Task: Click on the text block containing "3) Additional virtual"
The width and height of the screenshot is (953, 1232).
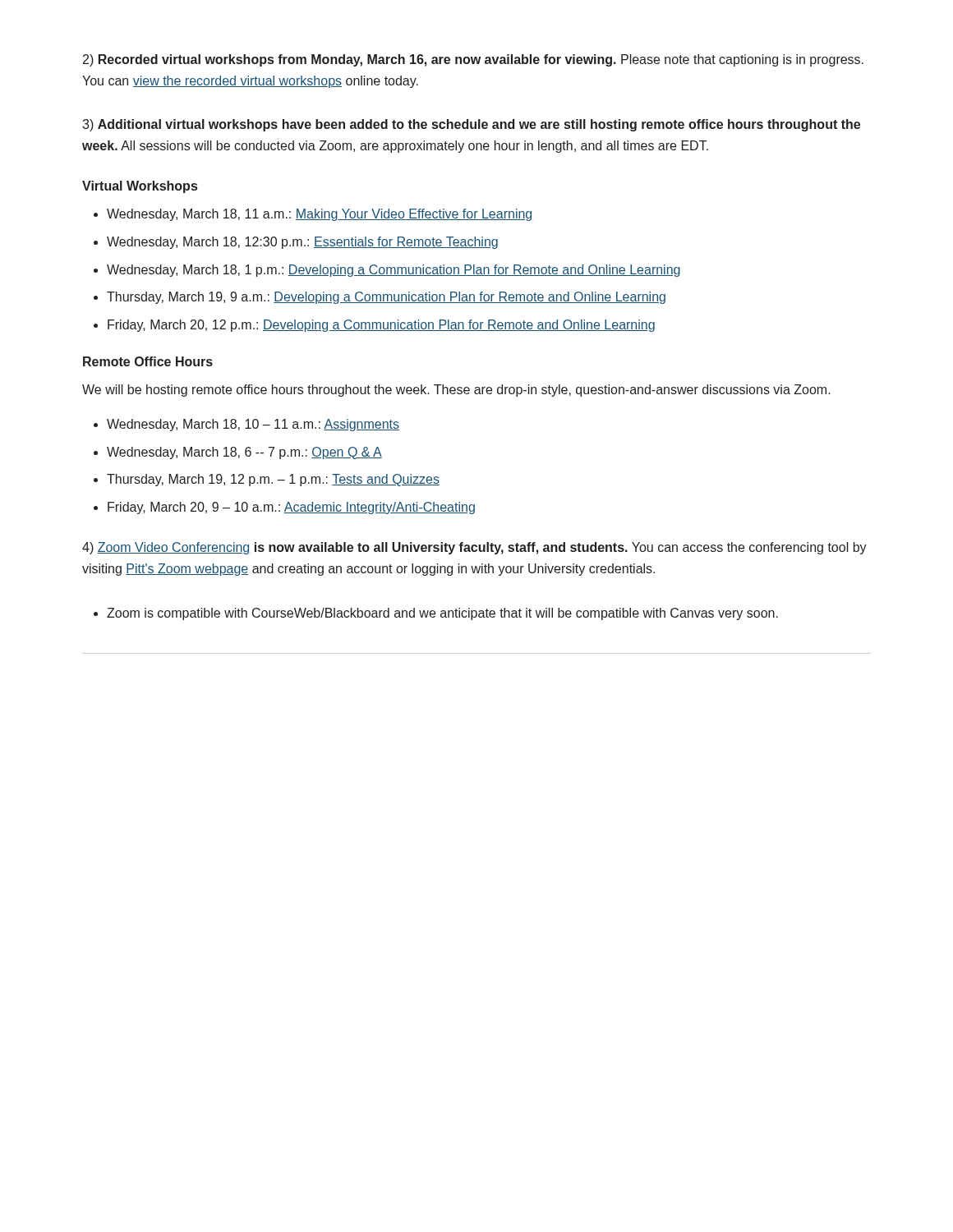Action: [471, 135]
